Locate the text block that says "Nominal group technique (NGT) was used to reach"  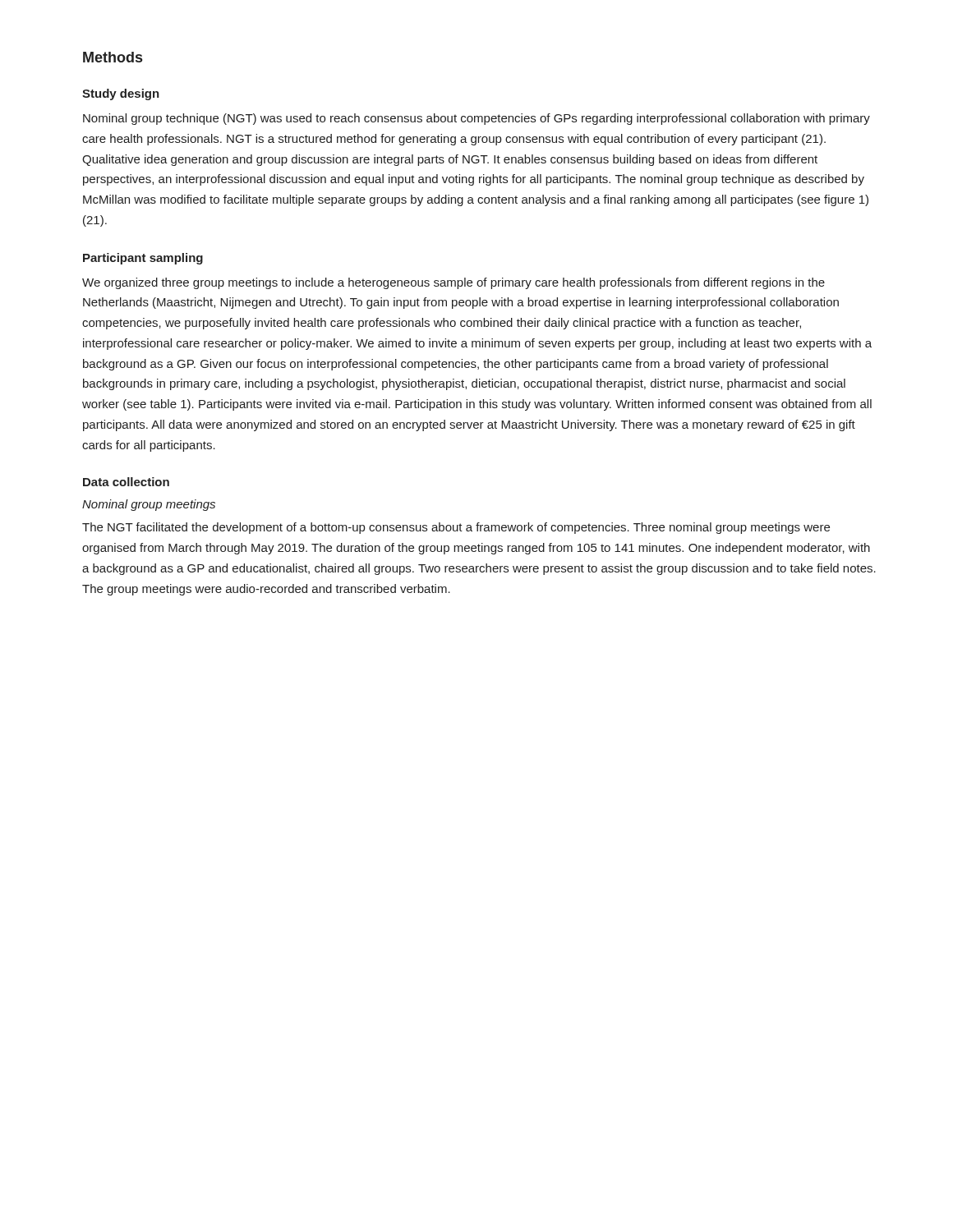481,169
